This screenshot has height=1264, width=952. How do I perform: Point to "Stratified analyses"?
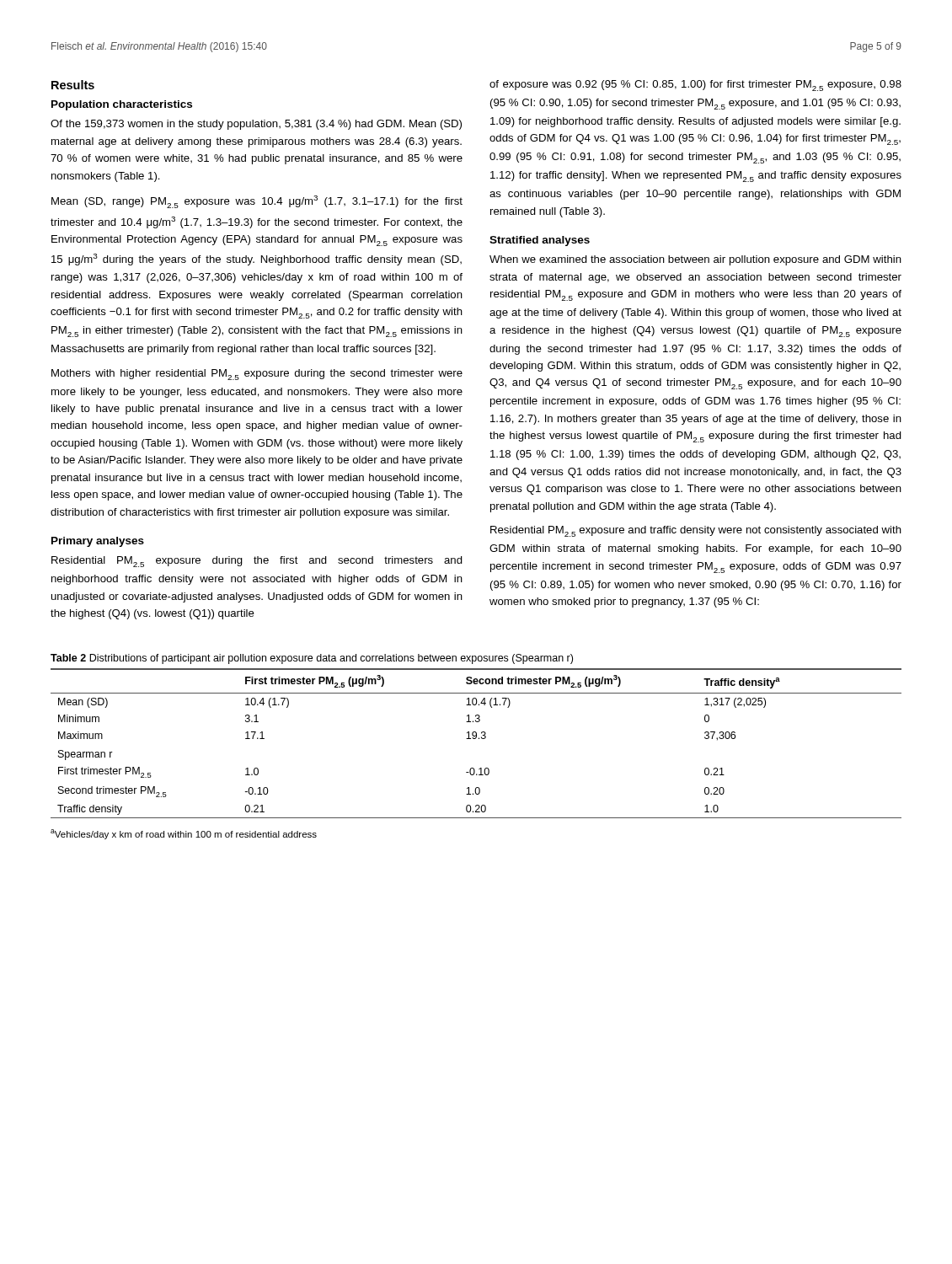[x=540, y=241]
